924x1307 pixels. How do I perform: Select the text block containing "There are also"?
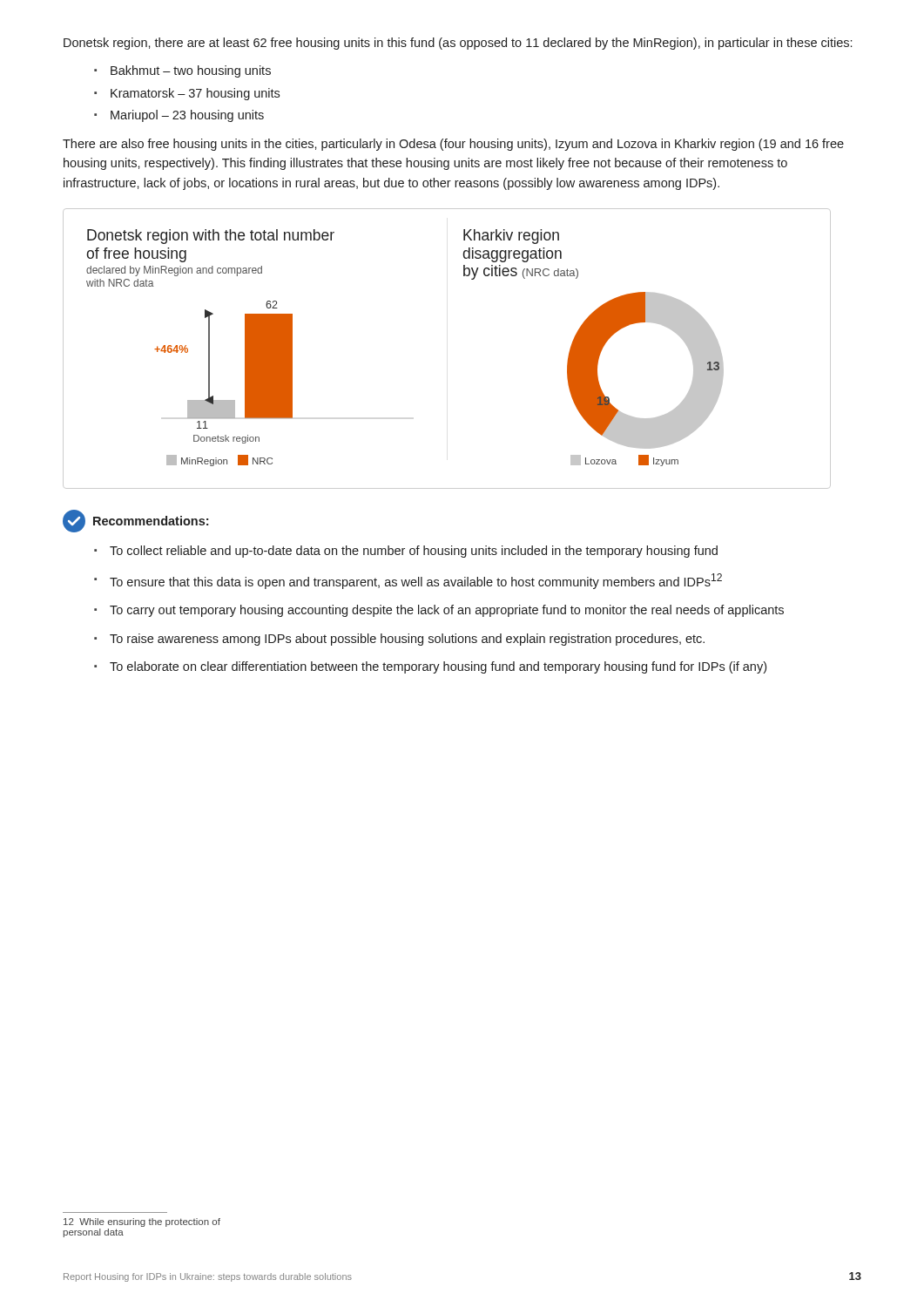(453, 163)
